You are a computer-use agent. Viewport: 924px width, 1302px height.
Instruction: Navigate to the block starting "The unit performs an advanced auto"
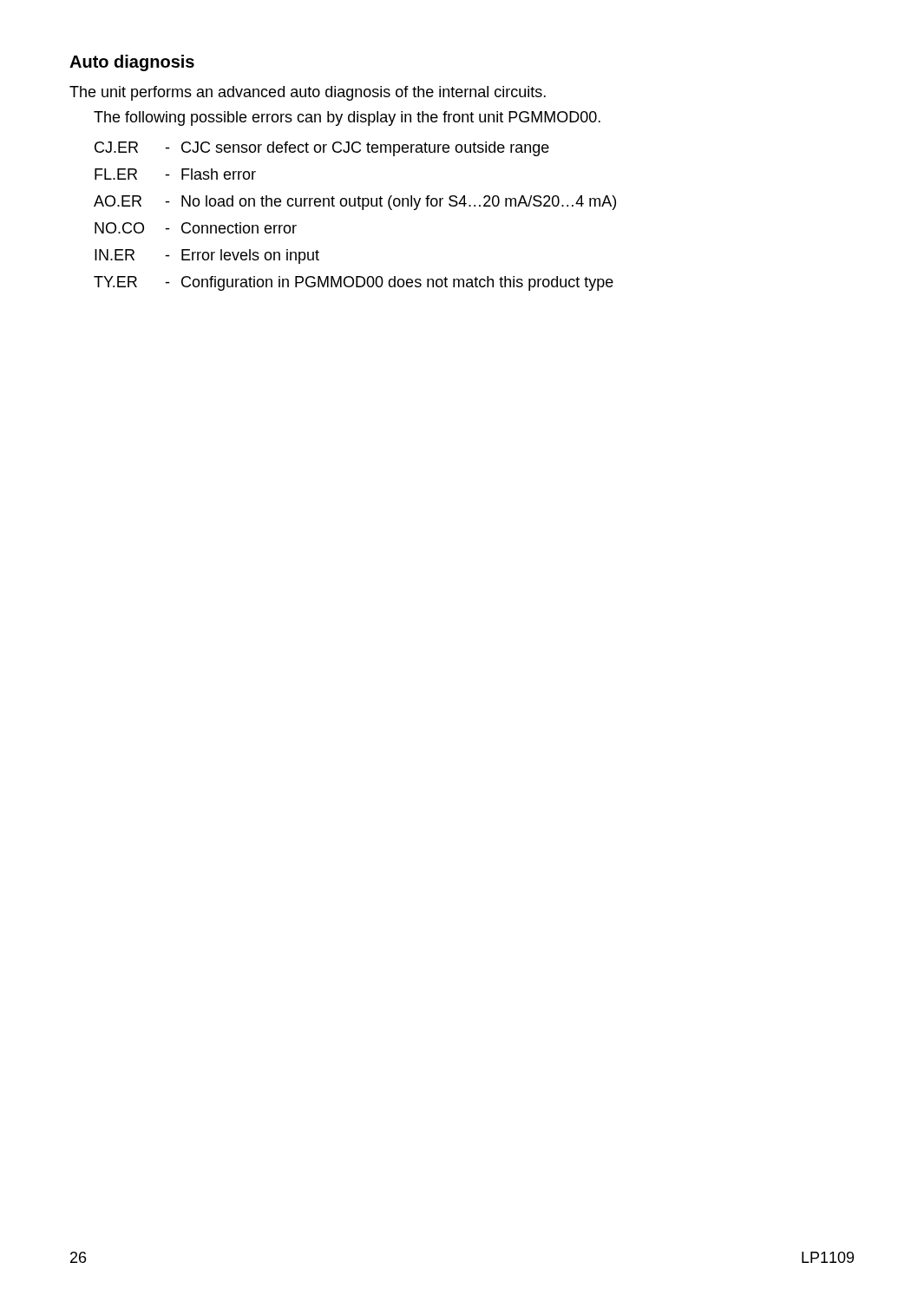tap(308, 92)
